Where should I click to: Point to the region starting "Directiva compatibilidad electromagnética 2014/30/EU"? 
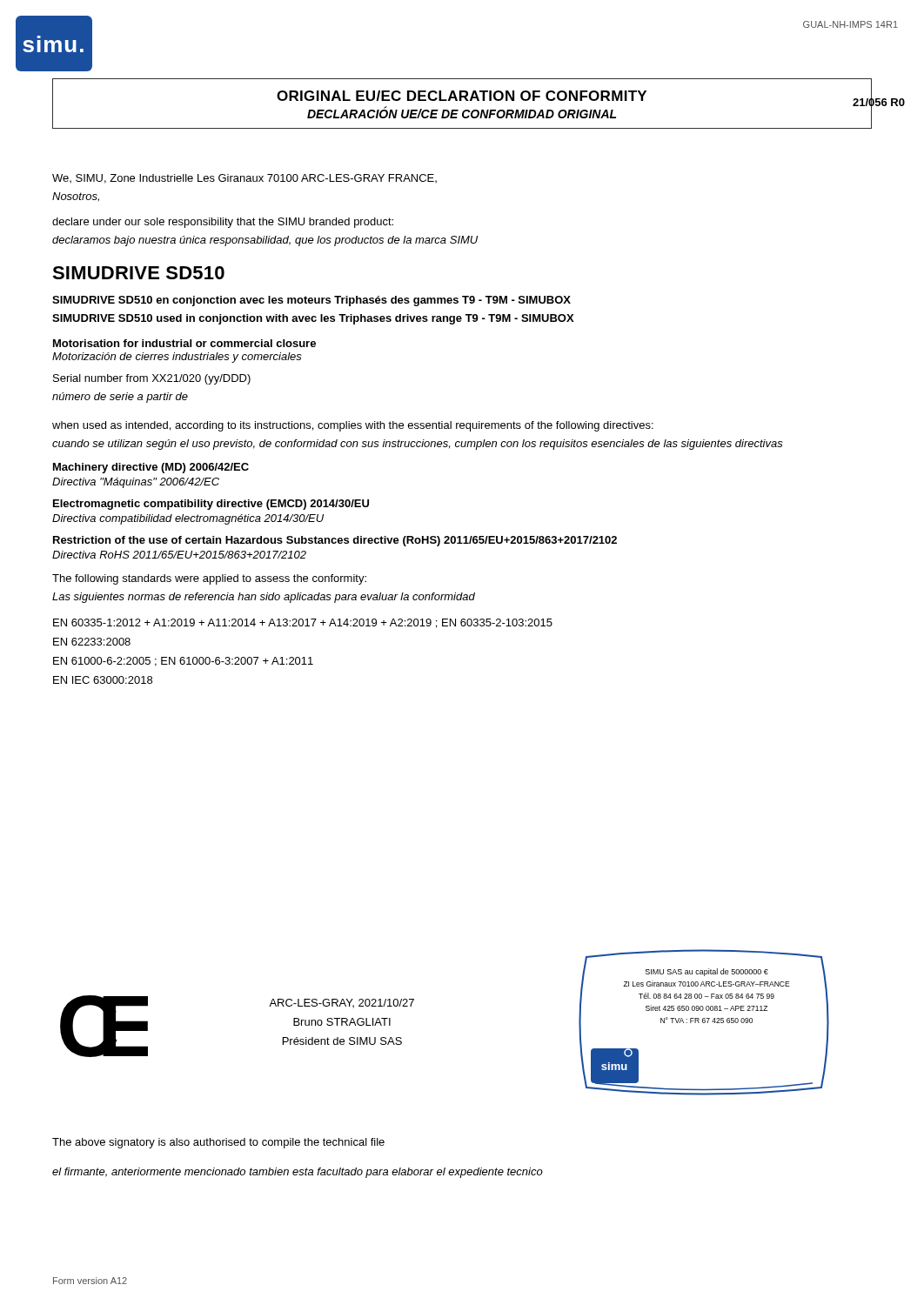pos(188,518)
